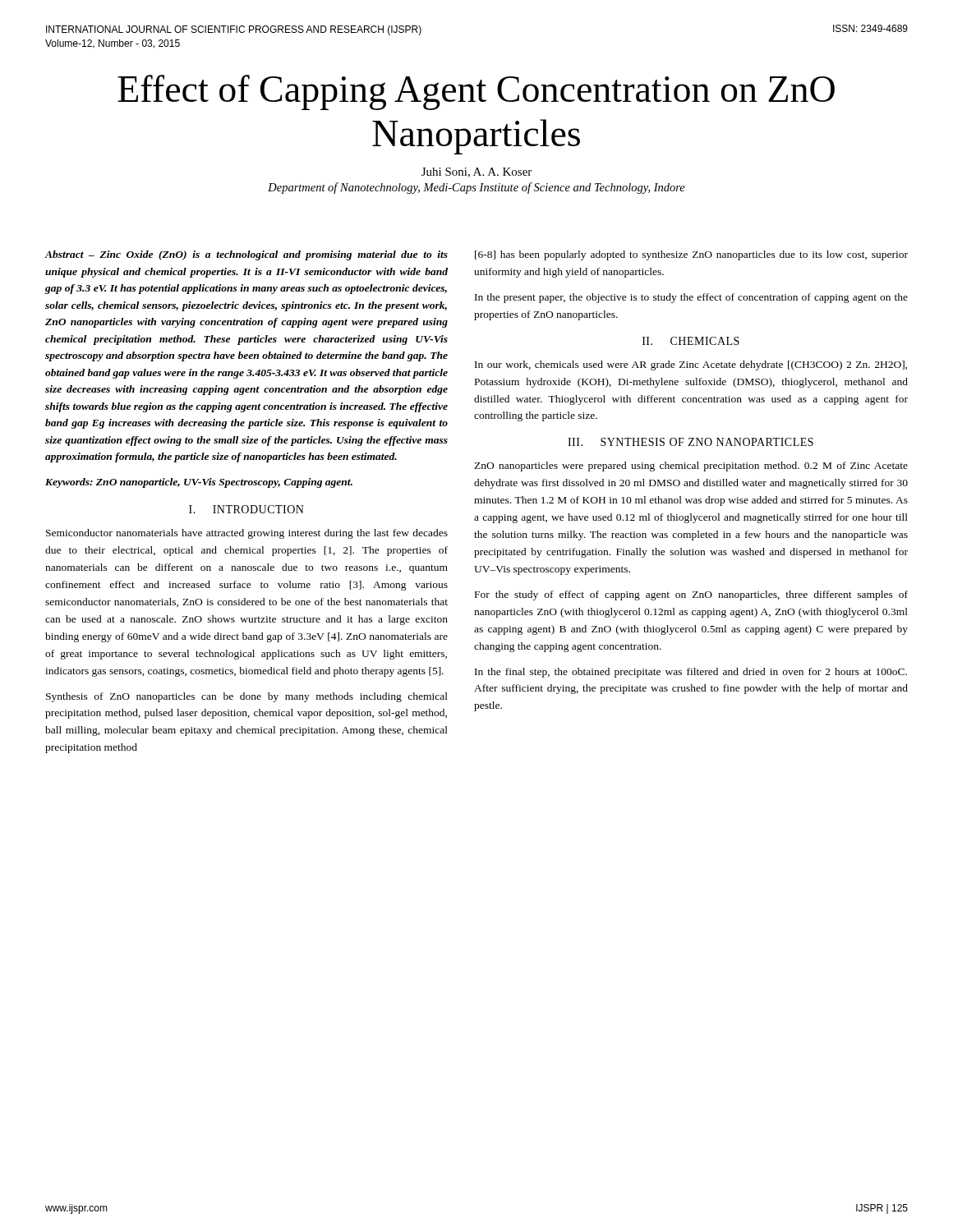Navigate to the text block starting "Synthesis of ZnO nanoparticles can"
Screen dimensions: 1232x953
[x=246, y=721]
